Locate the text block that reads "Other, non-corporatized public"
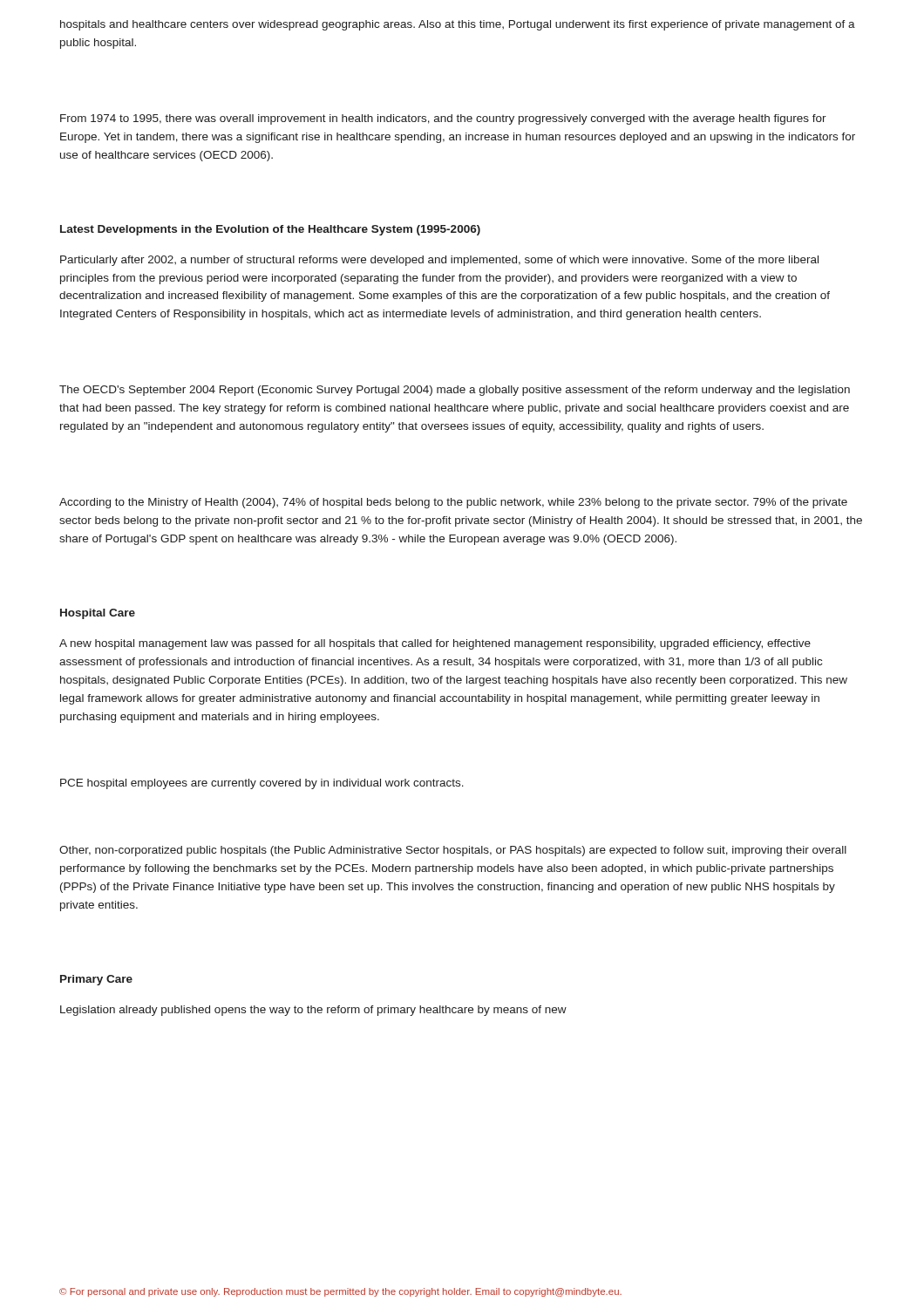This screenshot has height=1308, width=924. pyautogui.click(x=453, y=877)
